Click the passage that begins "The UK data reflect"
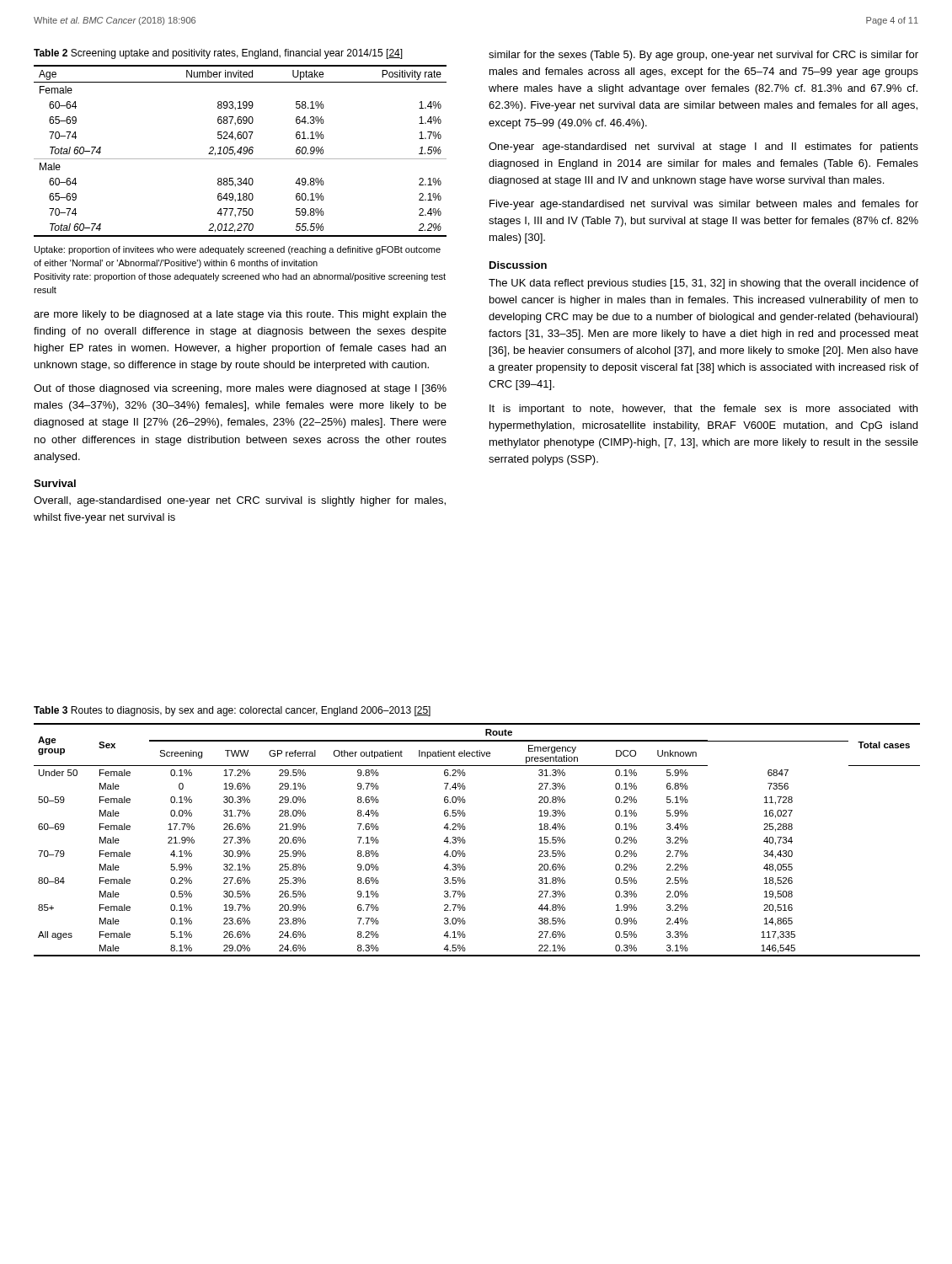 pos(703,333)
